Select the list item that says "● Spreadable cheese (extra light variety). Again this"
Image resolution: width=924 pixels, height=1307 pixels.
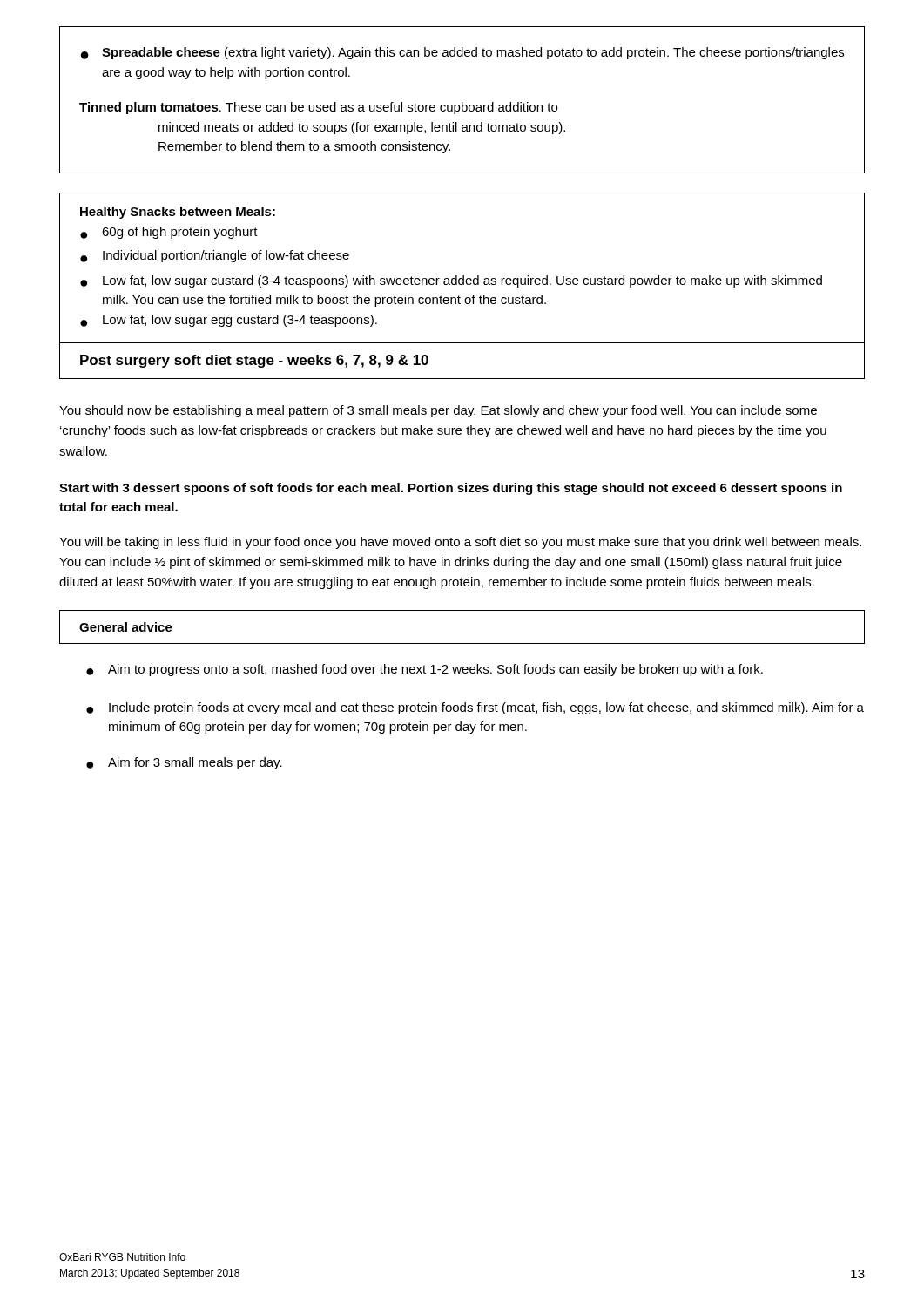462,62
